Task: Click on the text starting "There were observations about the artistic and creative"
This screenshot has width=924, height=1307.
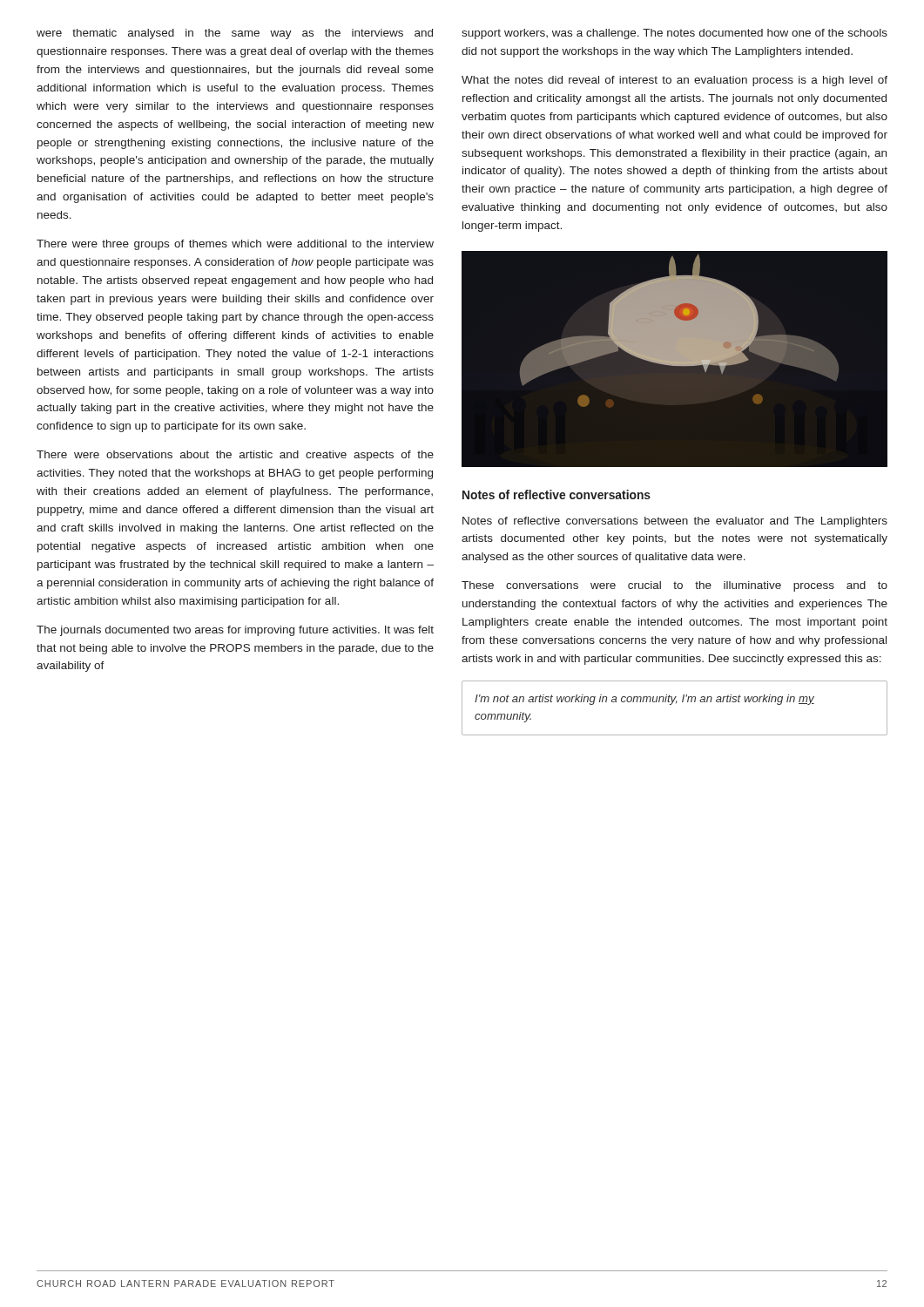Action: [x=235, y=528]
